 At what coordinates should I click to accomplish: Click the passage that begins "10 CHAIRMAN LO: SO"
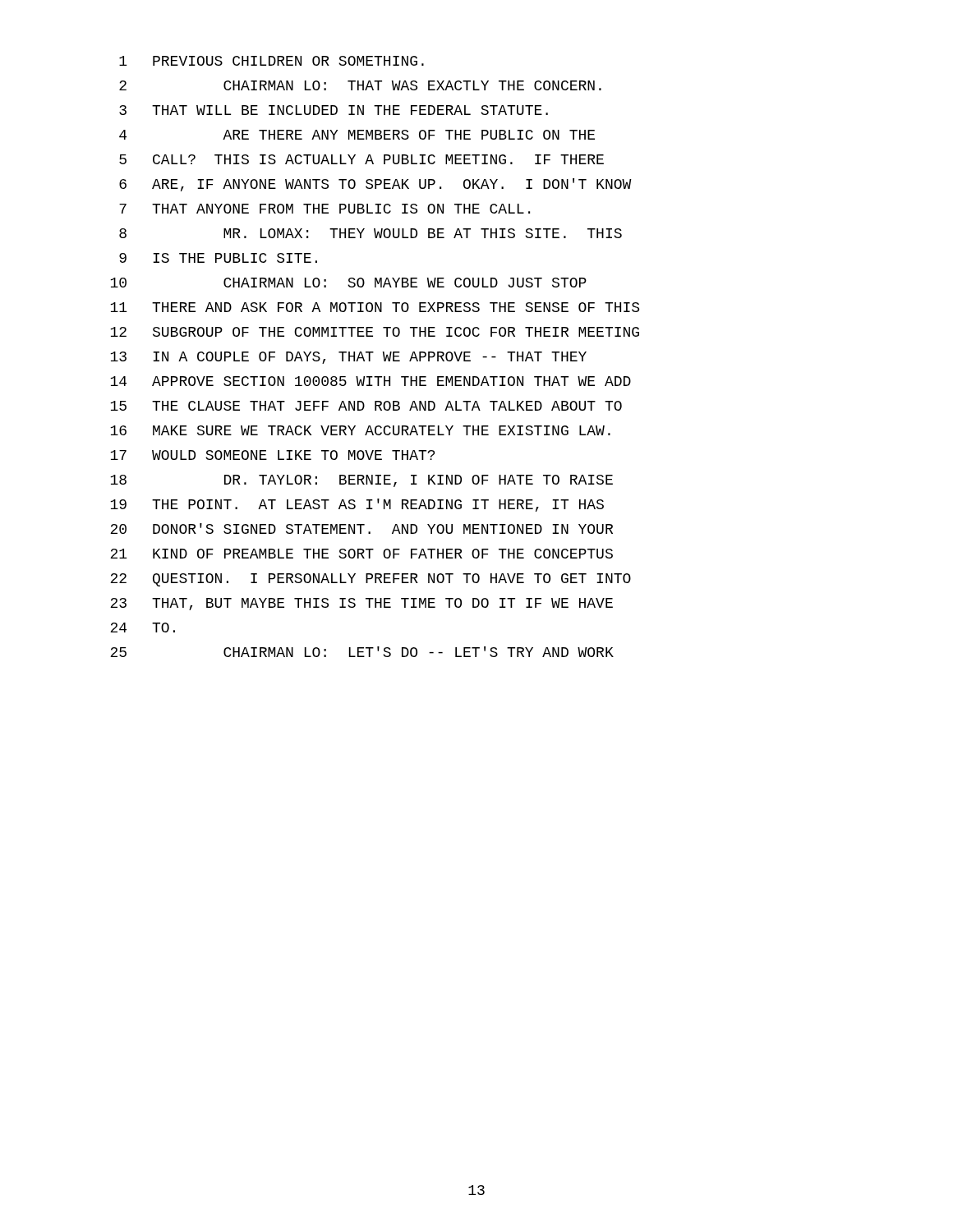tap(485, 283)
